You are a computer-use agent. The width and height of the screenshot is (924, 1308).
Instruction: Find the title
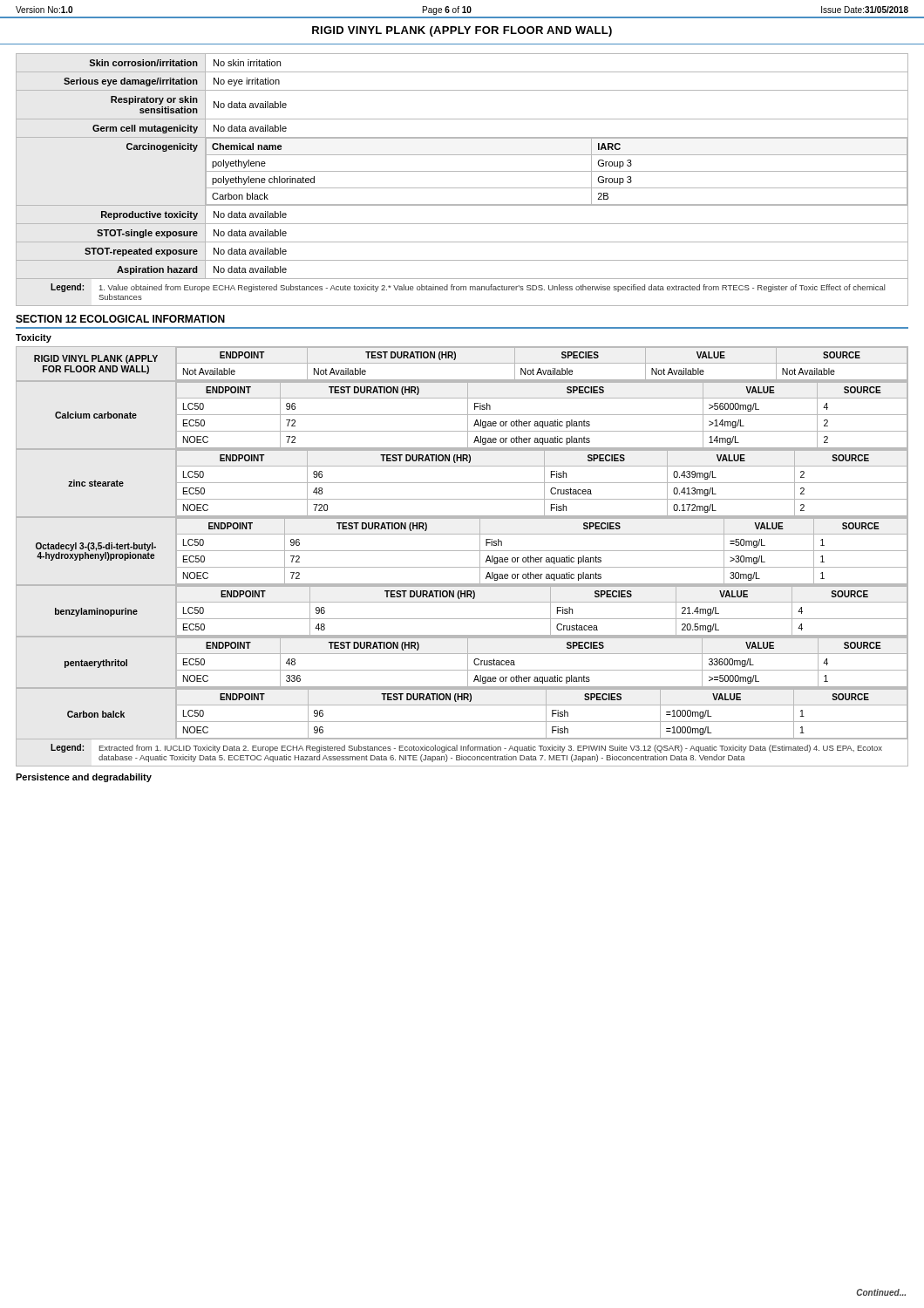[x=462, y=30]
